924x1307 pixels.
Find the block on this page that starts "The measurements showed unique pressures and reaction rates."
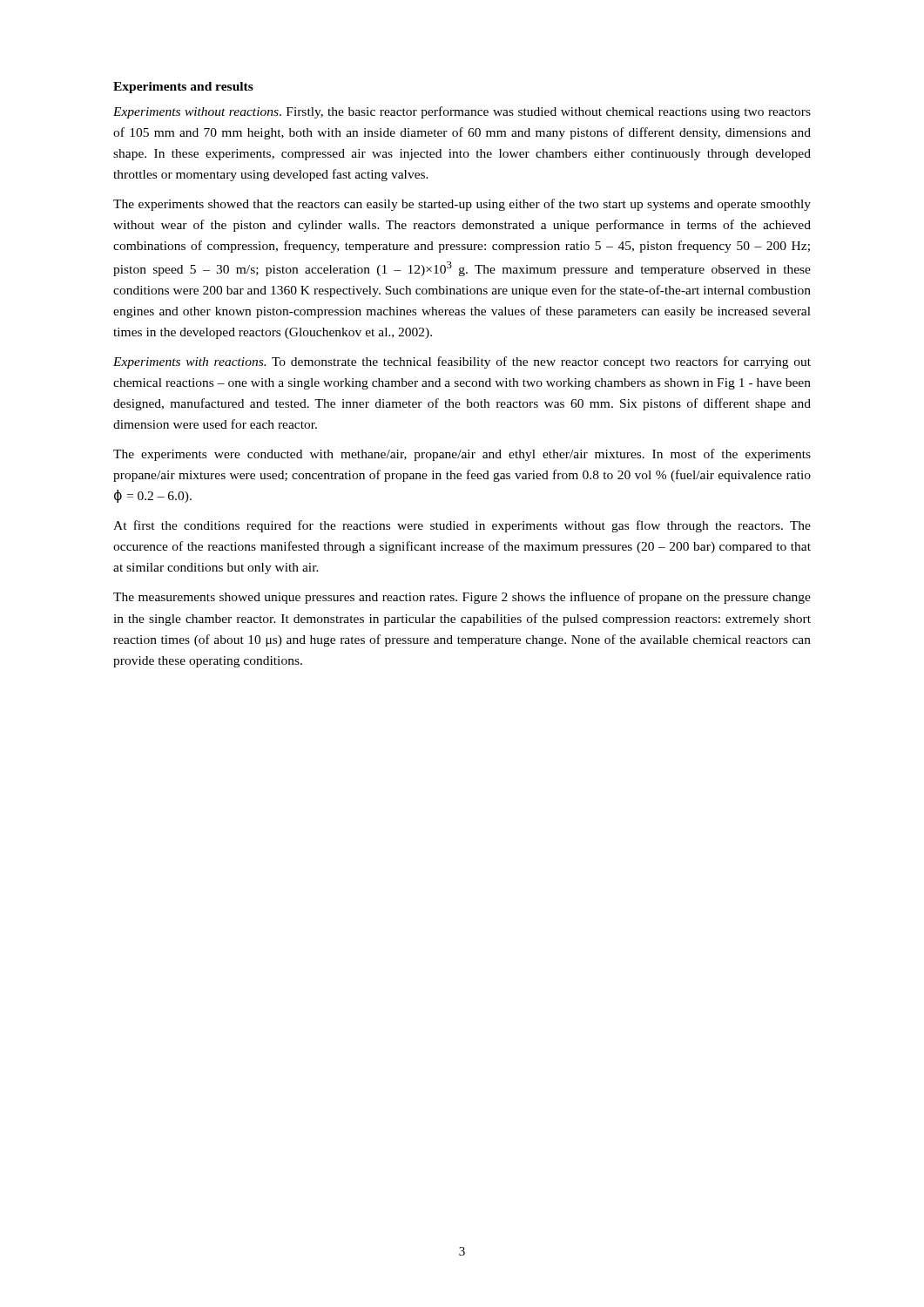click(x=462, y=629)
